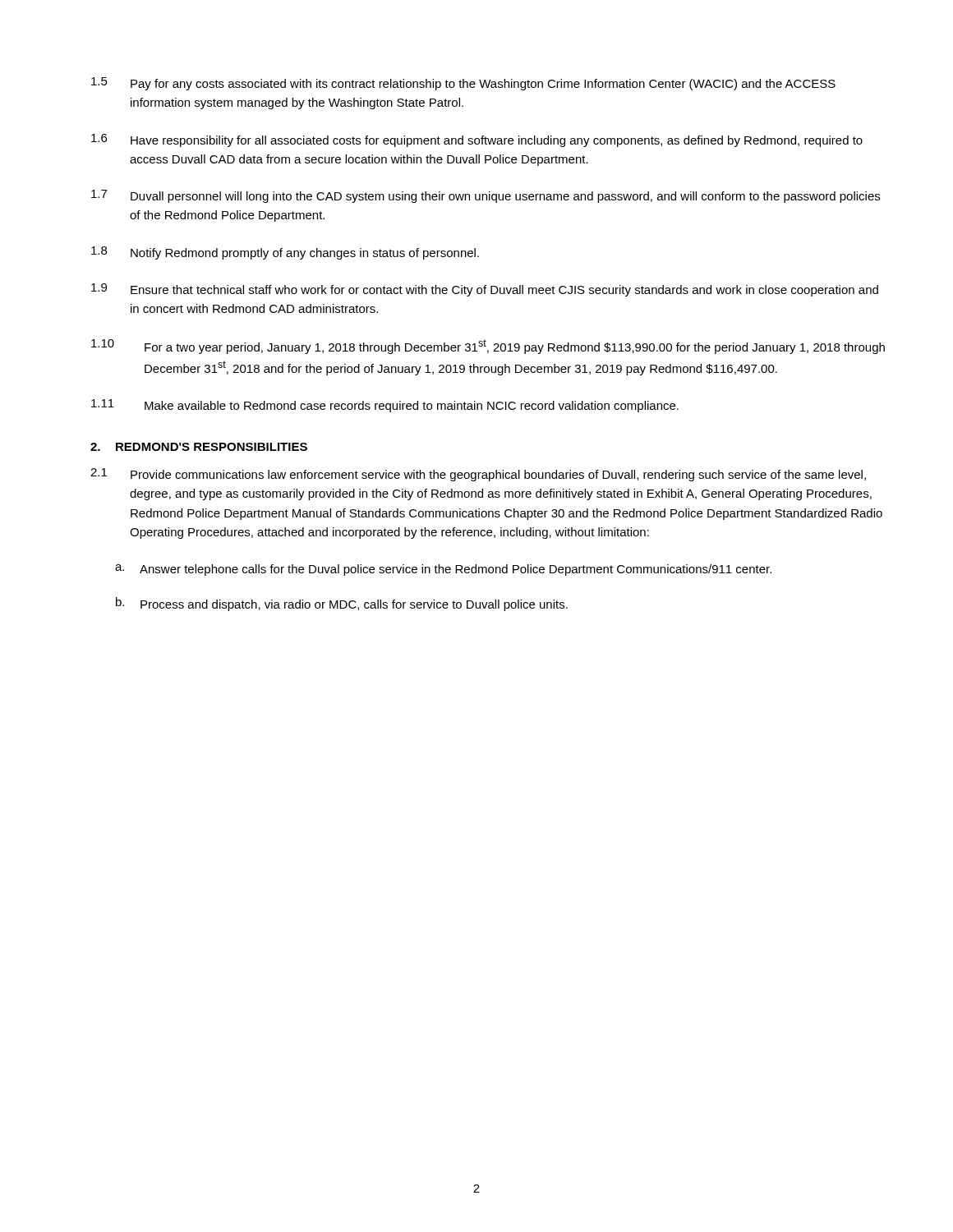Find the block on this page that starts "9 Ensure that technical"

pos(489,299)
